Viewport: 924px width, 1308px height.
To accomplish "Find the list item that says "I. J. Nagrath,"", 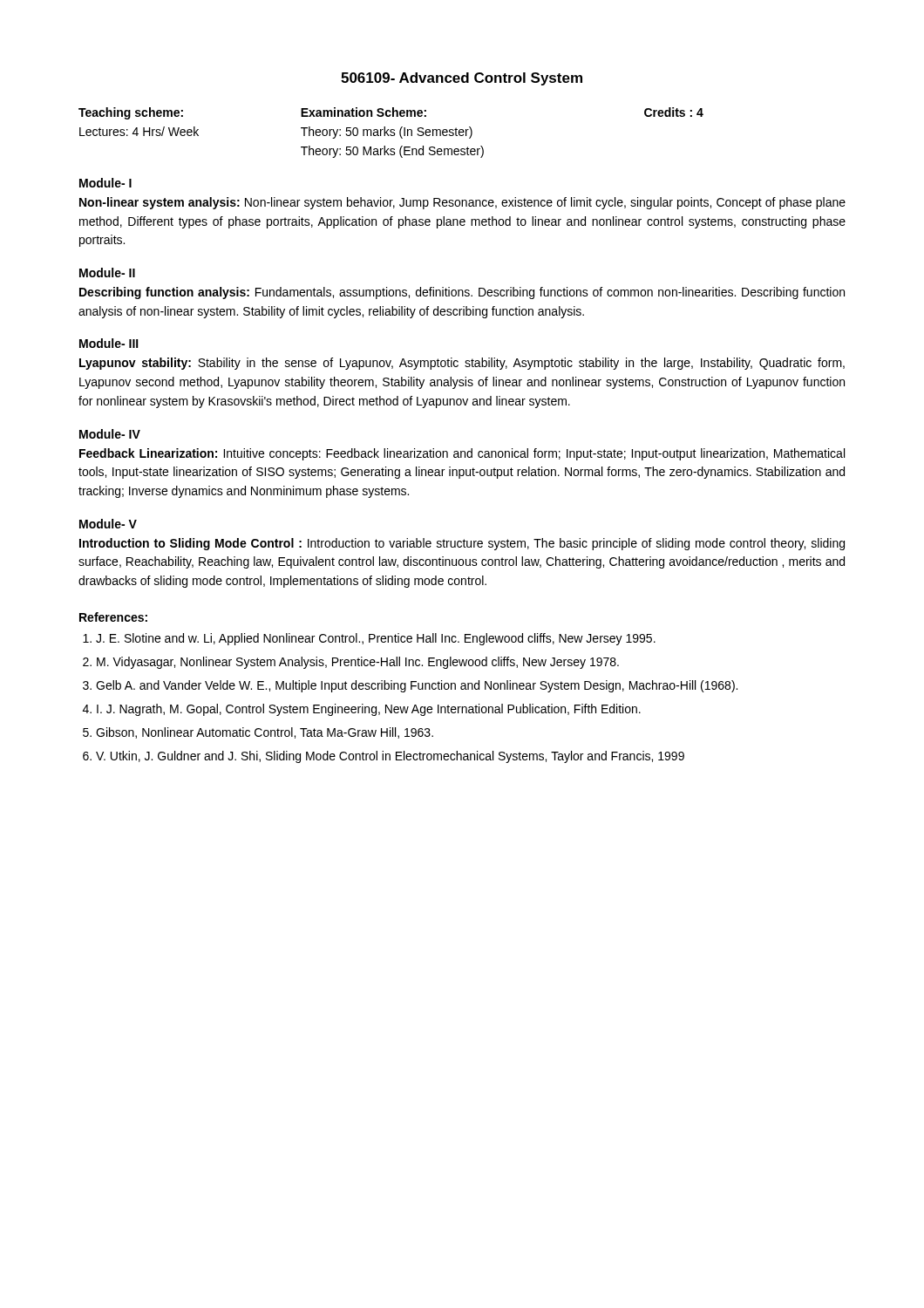I will coord(369,709).
